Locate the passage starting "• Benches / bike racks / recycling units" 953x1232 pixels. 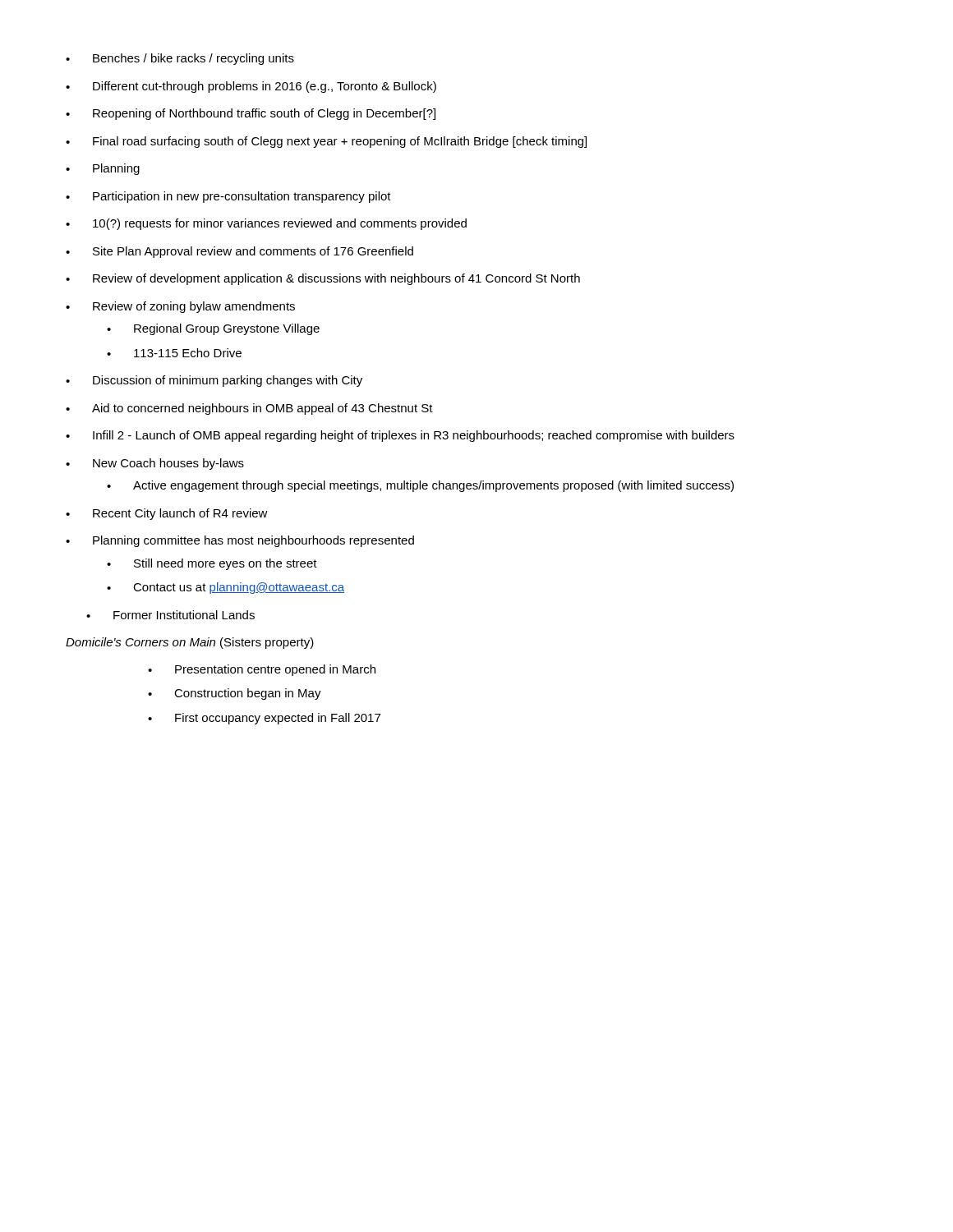point(180,59)
